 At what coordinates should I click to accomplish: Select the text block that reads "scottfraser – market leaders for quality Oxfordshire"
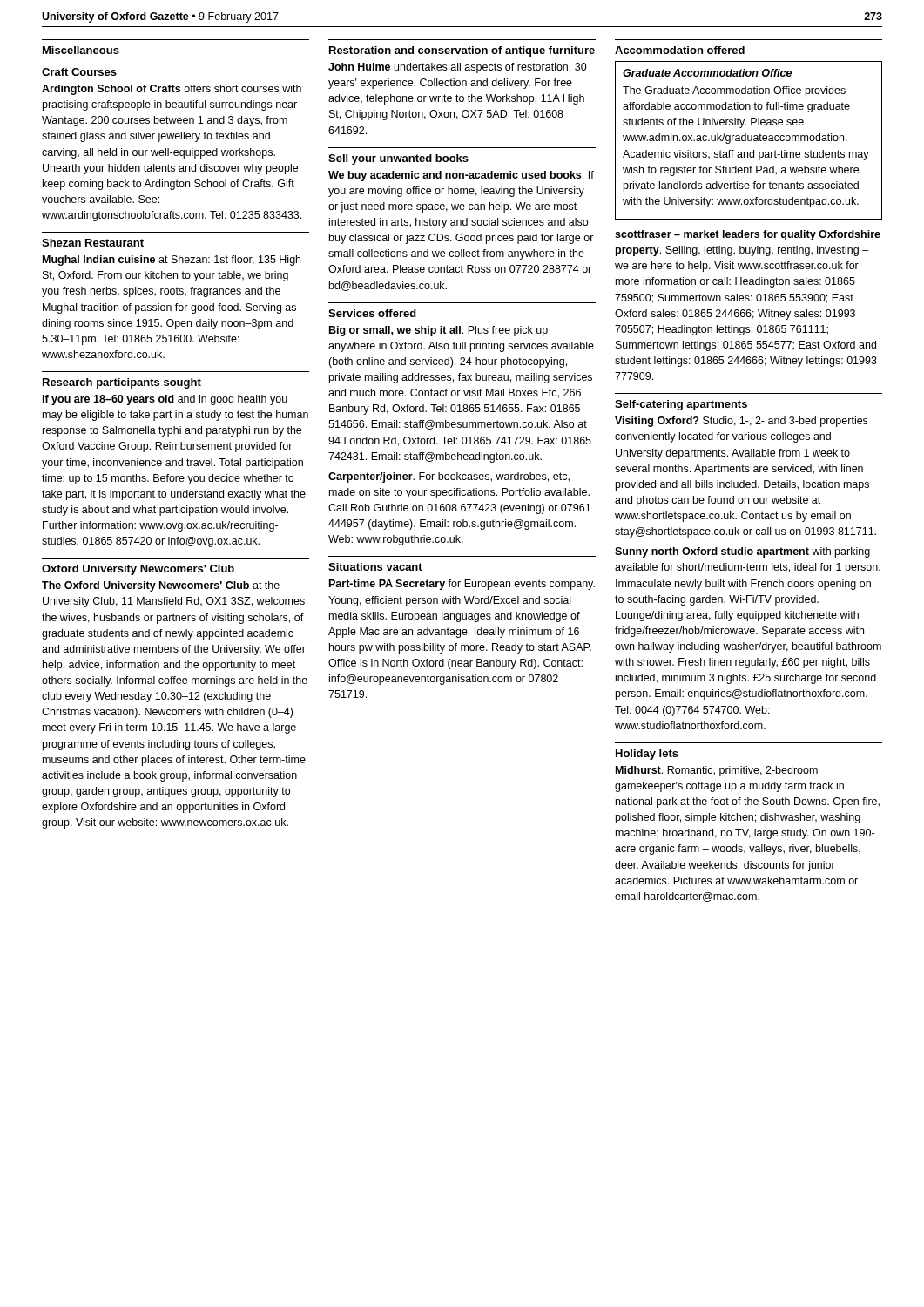(749, 306)
